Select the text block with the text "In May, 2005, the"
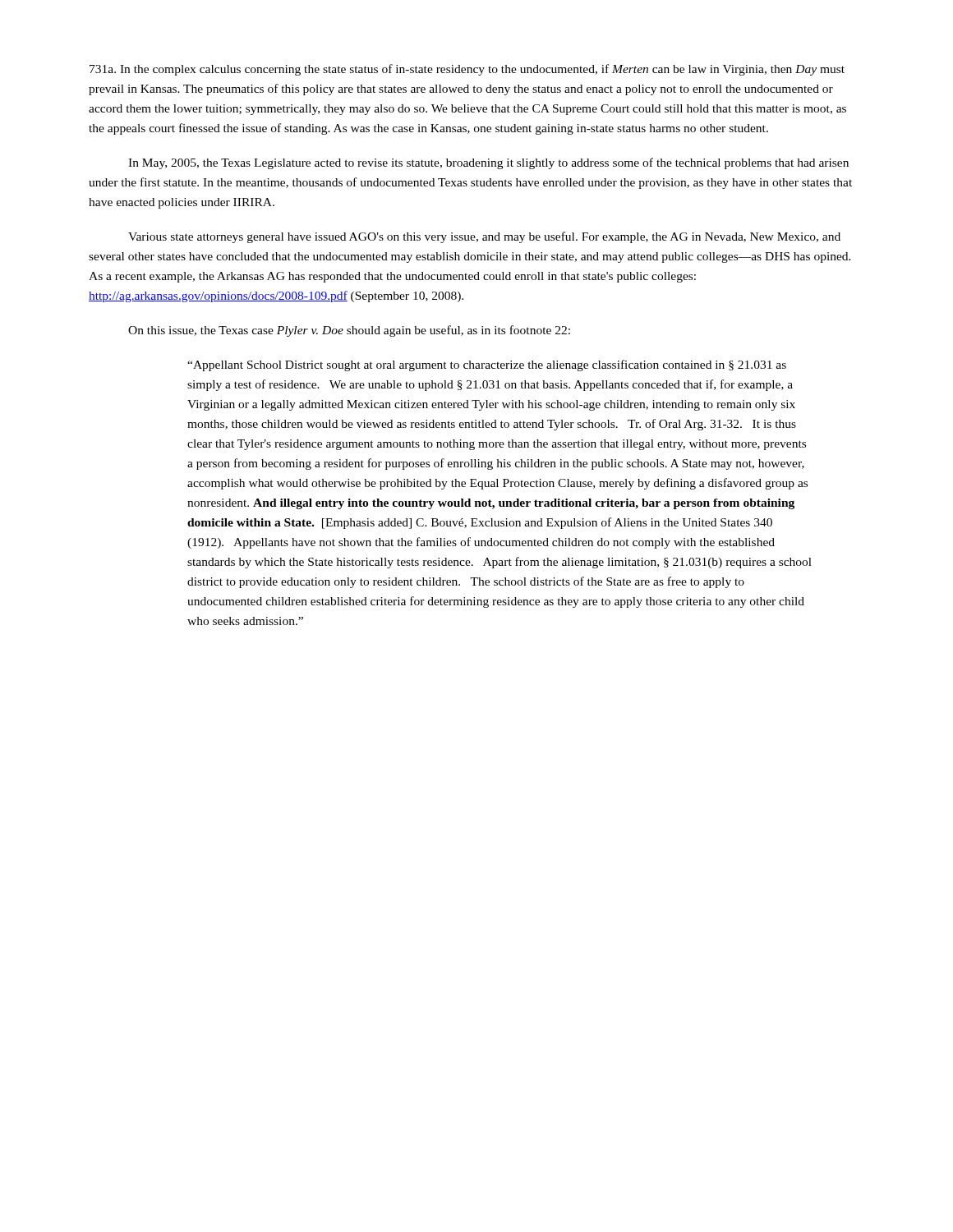The height and width of the screenshot is (1232, 953). click(x=470, y=182)
